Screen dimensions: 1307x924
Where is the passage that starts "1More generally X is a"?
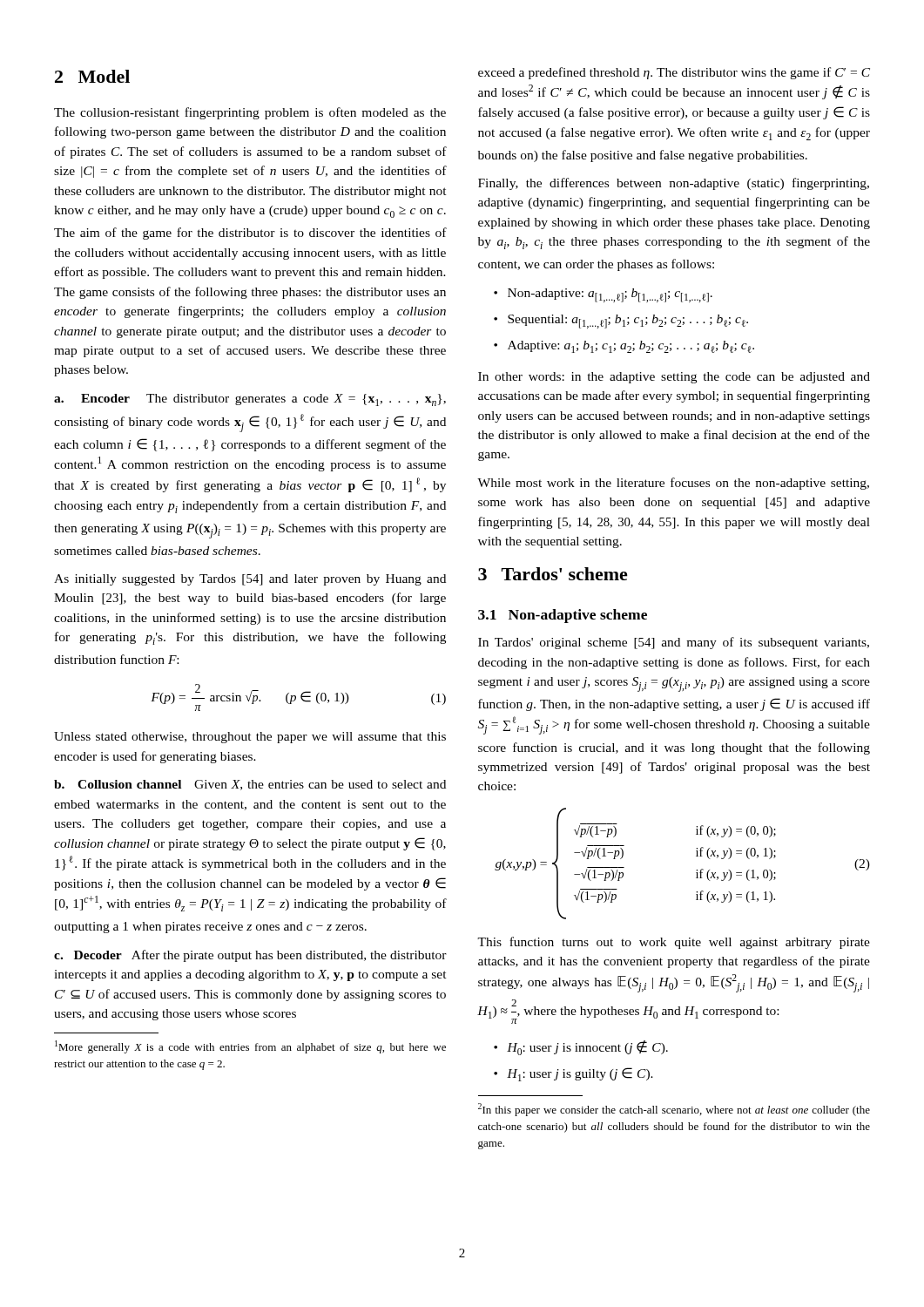pyautogui.click(x=250, y=1055)
